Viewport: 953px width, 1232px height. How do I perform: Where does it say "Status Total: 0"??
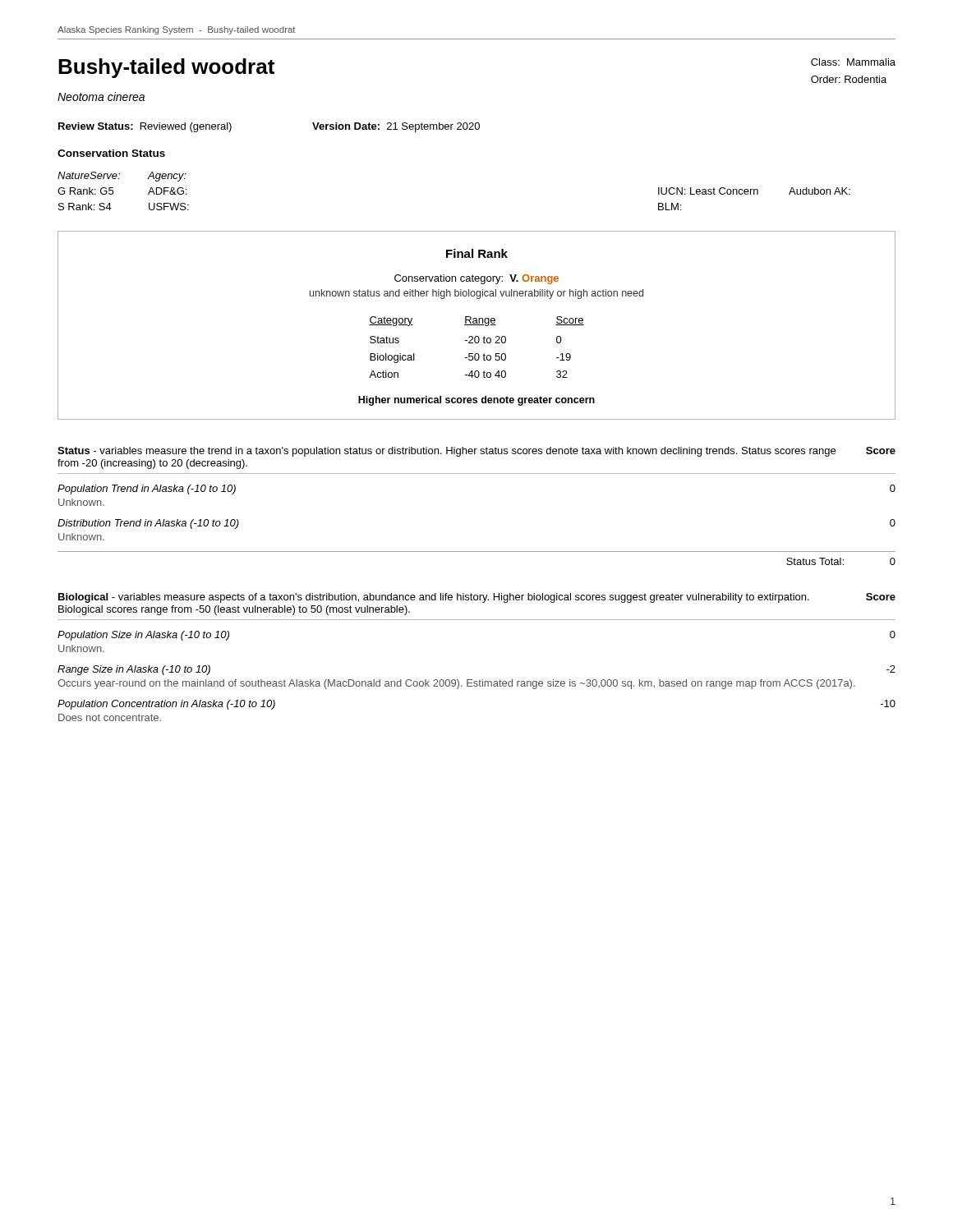coord(841,561)
